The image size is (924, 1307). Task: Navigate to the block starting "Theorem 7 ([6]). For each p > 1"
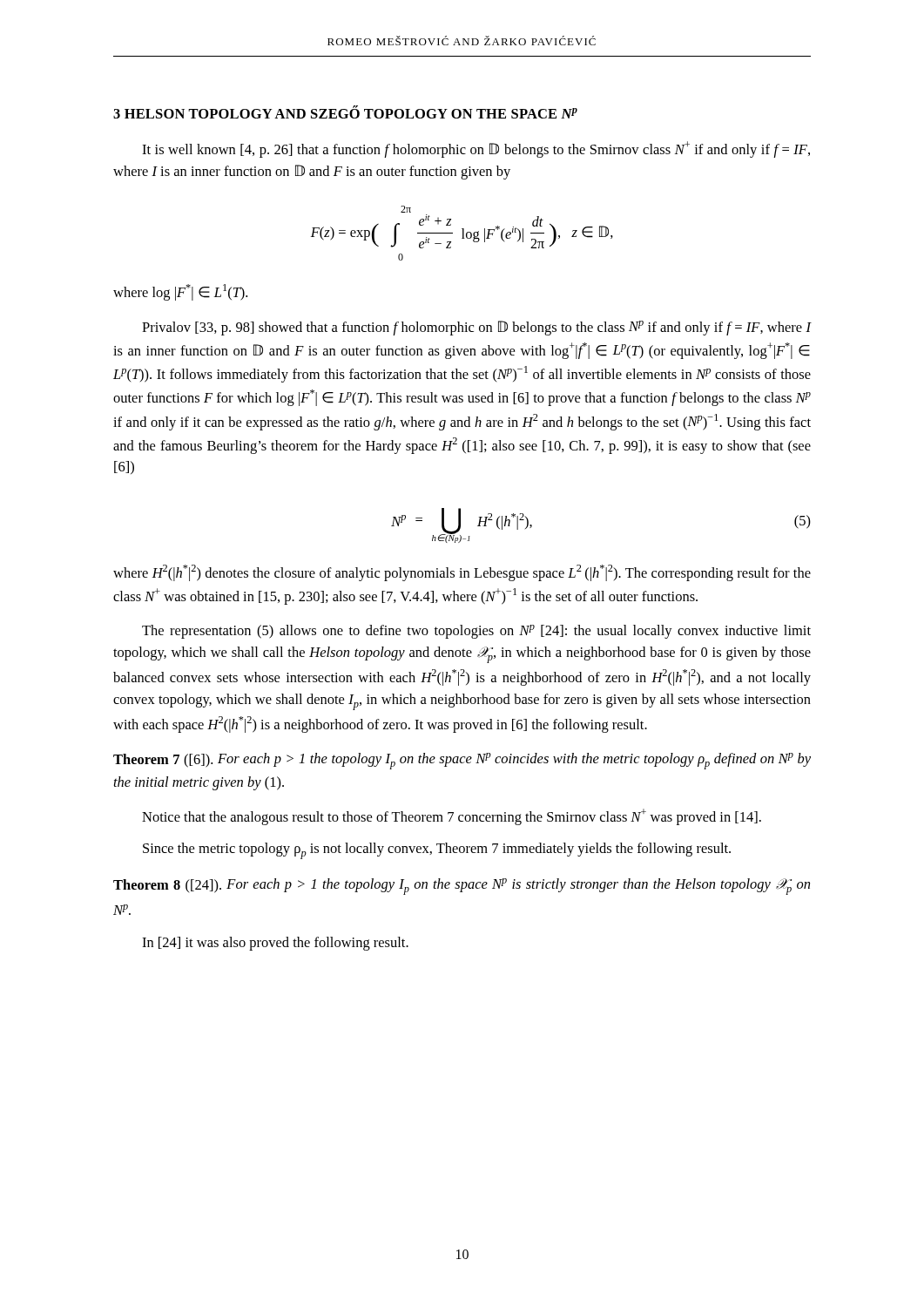(462, 769)
